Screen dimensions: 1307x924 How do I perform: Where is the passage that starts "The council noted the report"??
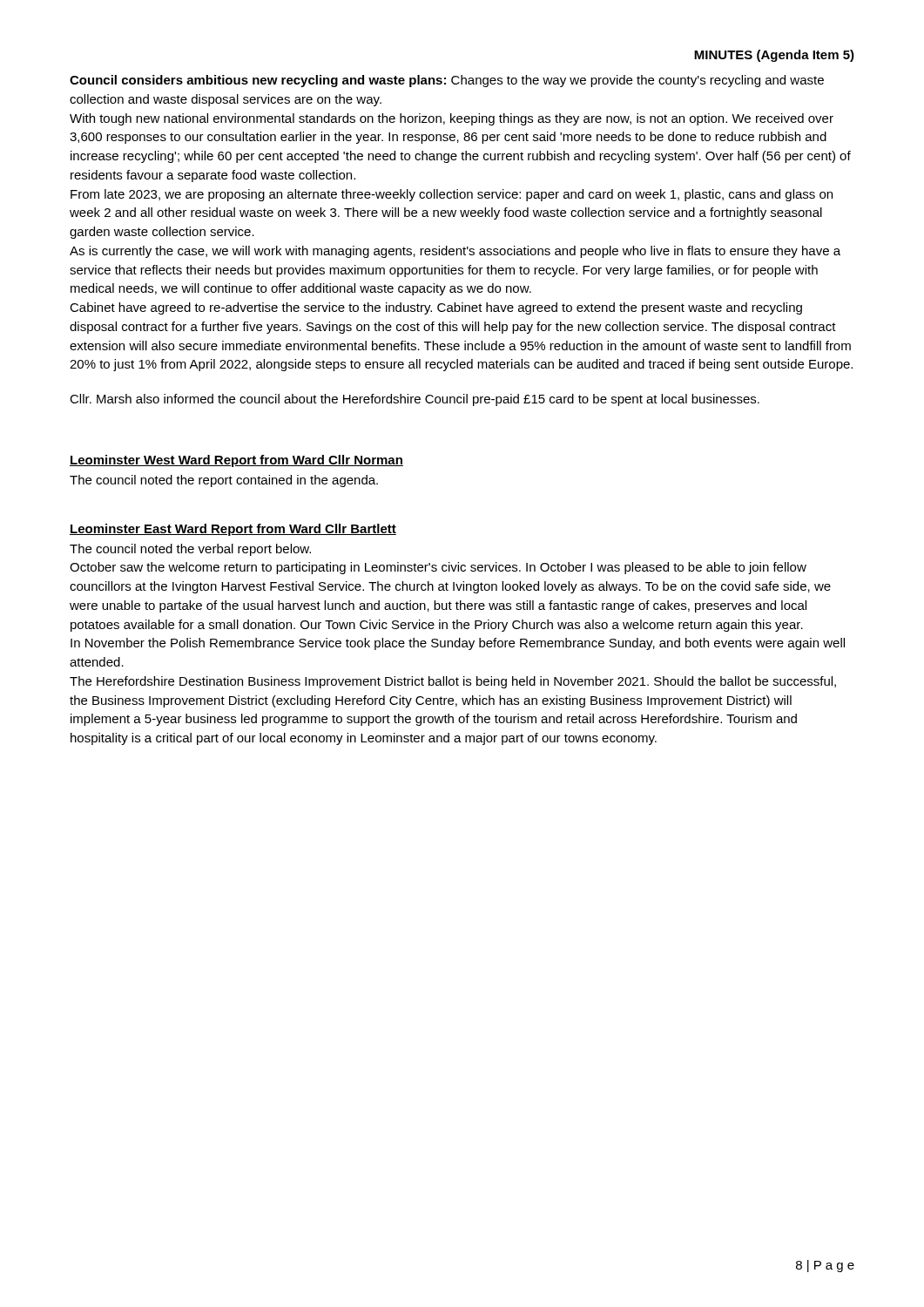click(224, 479)
